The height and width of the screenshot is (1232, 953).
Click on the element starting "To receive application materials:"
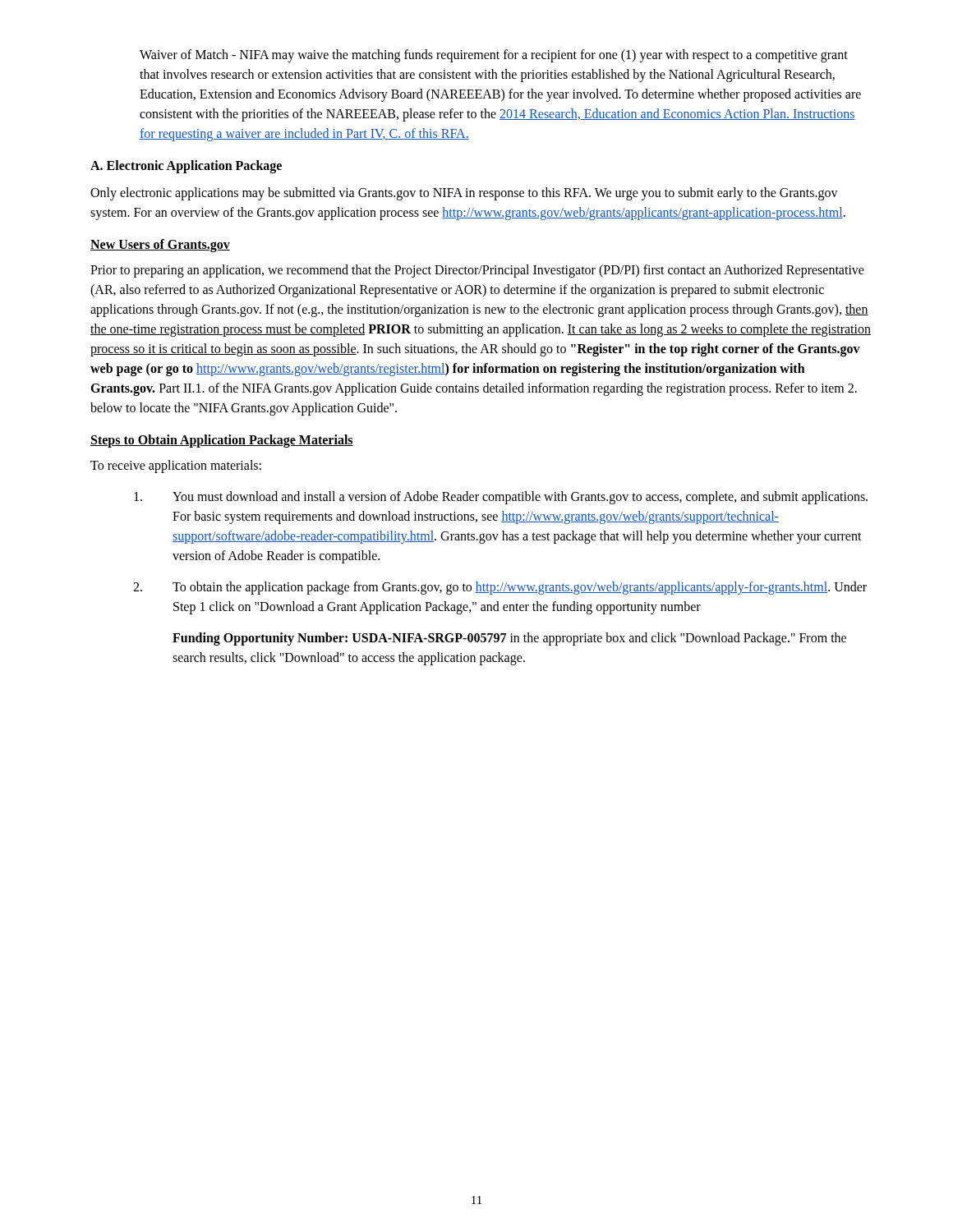point(176,465)
